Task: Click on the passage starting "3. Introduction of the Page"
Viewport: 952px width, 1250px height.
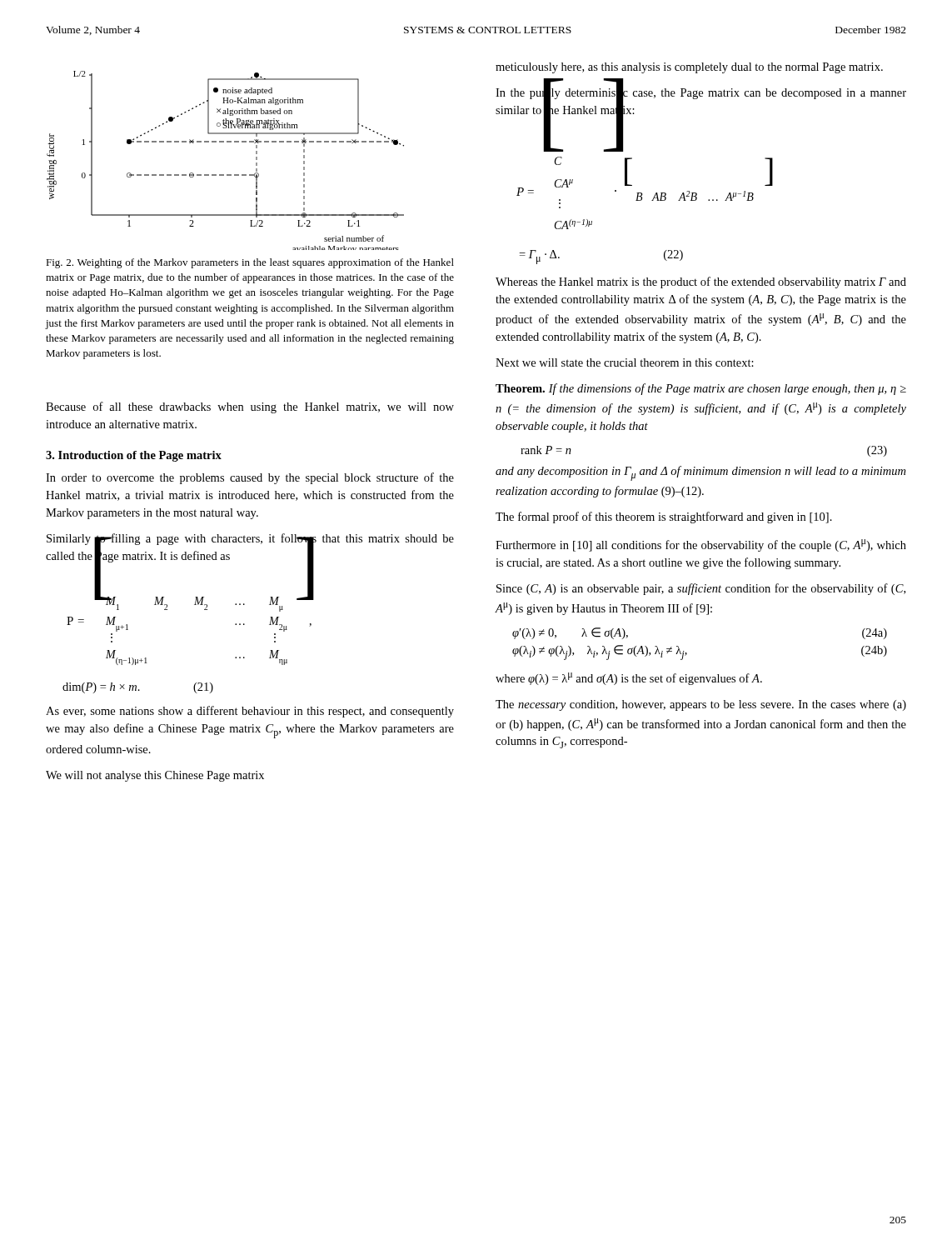Action: (x=134, y=455)
